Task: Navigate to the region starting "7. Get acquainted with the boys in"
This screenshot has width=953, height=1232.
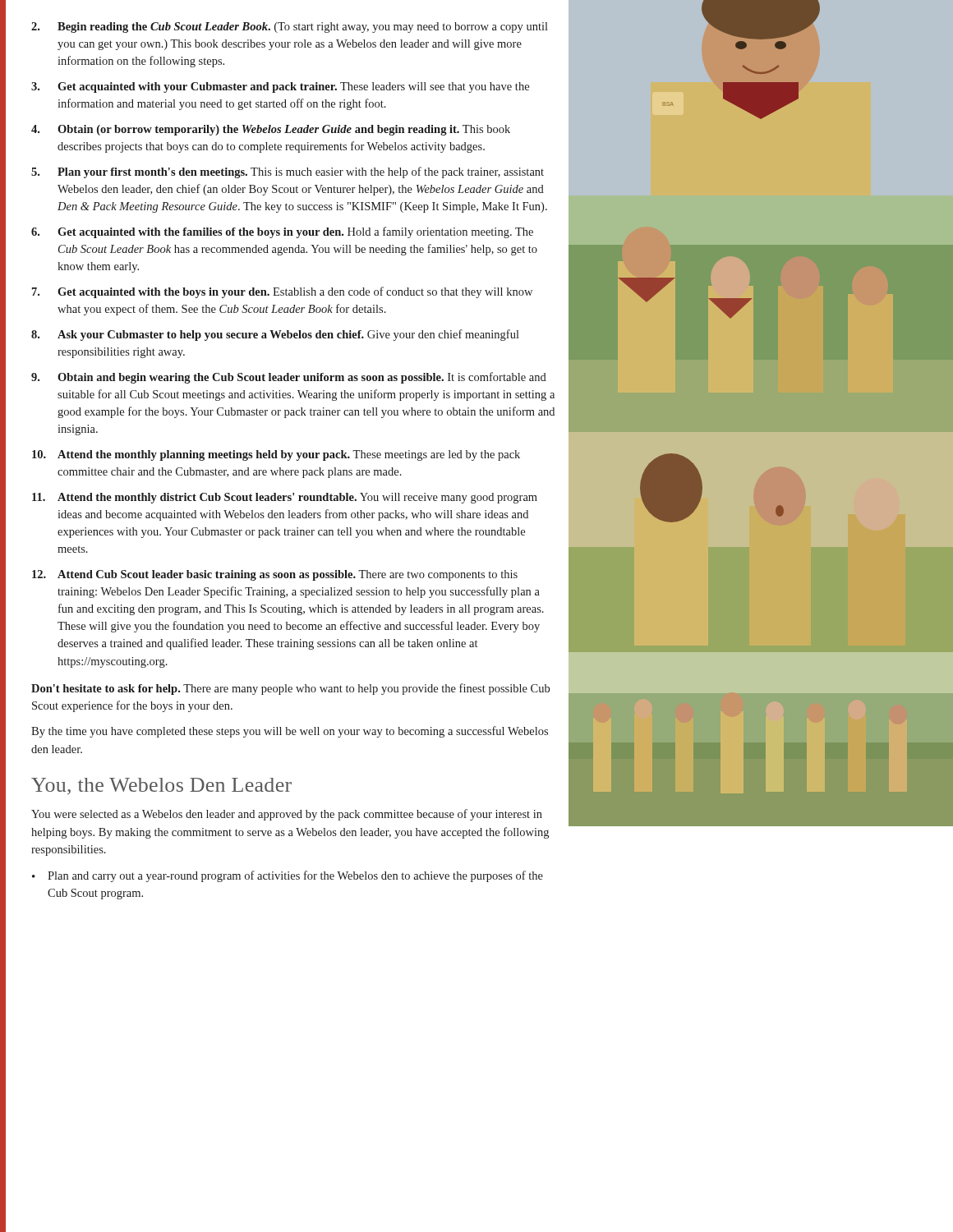Action: coord(293,301)
